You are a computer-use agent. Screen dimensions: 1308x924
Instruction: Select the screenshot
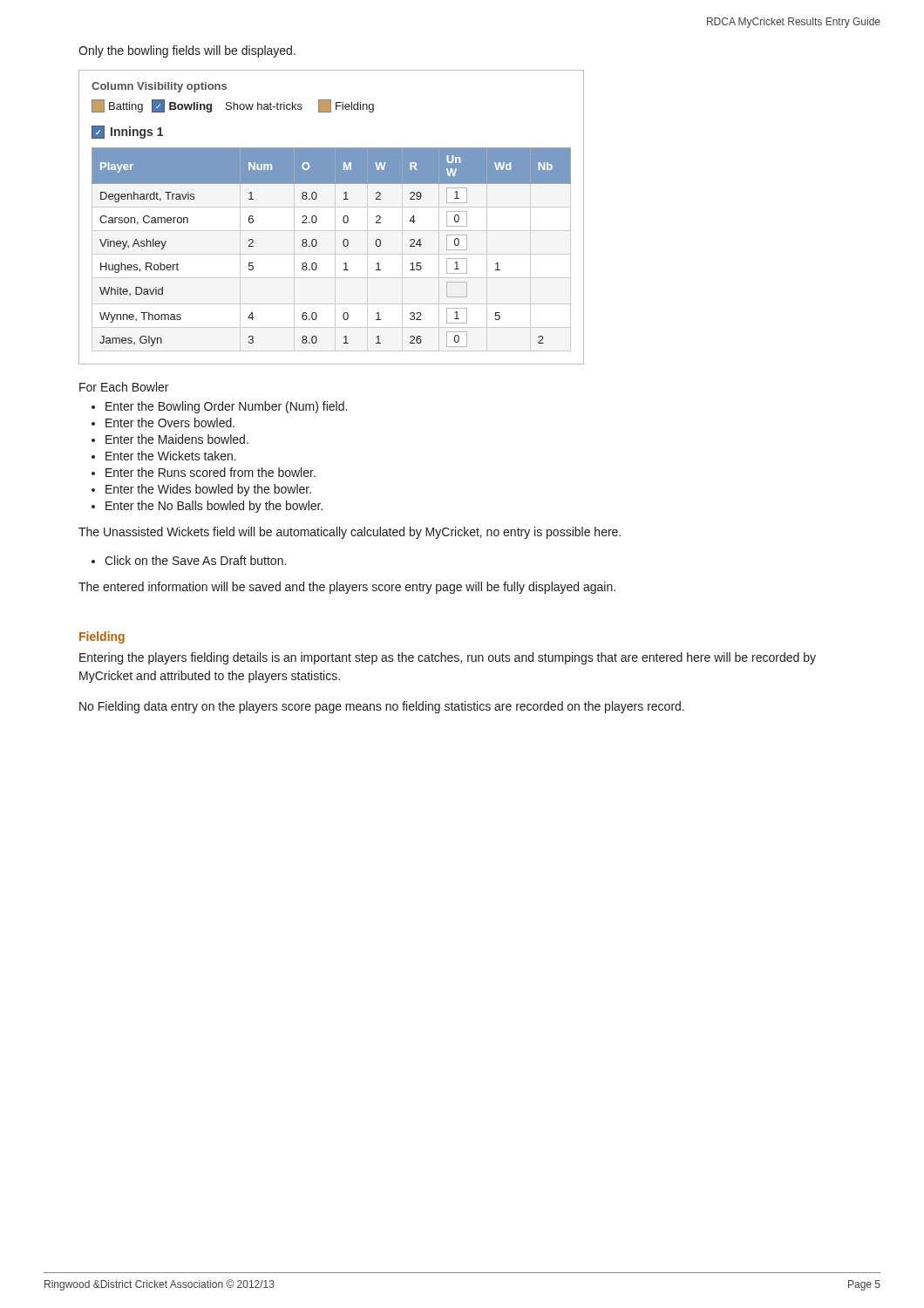coord(331,217)
